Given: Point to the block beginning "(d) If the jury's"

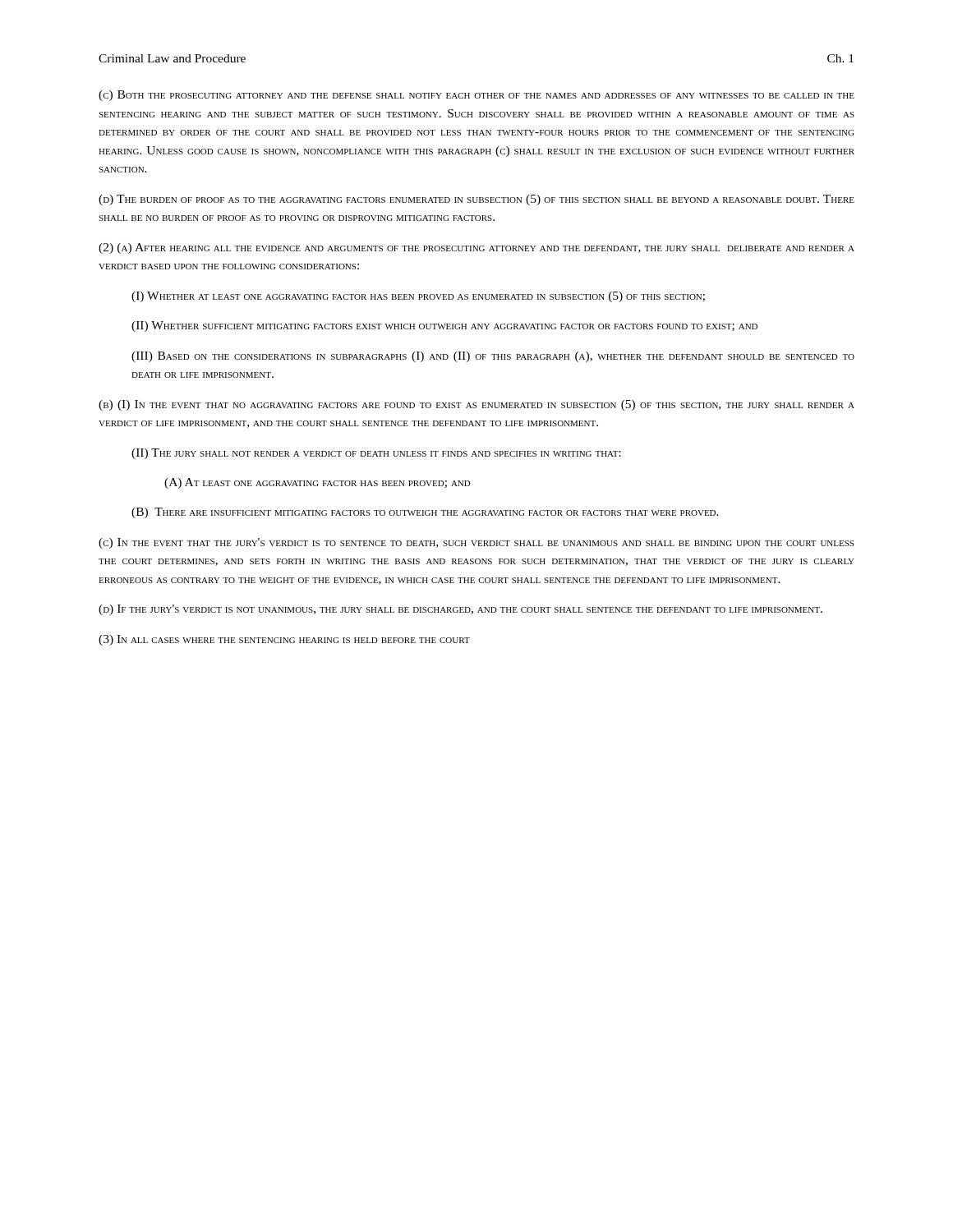Looking at the screenshot, I should pyautogui.click(x=461, y=608).
